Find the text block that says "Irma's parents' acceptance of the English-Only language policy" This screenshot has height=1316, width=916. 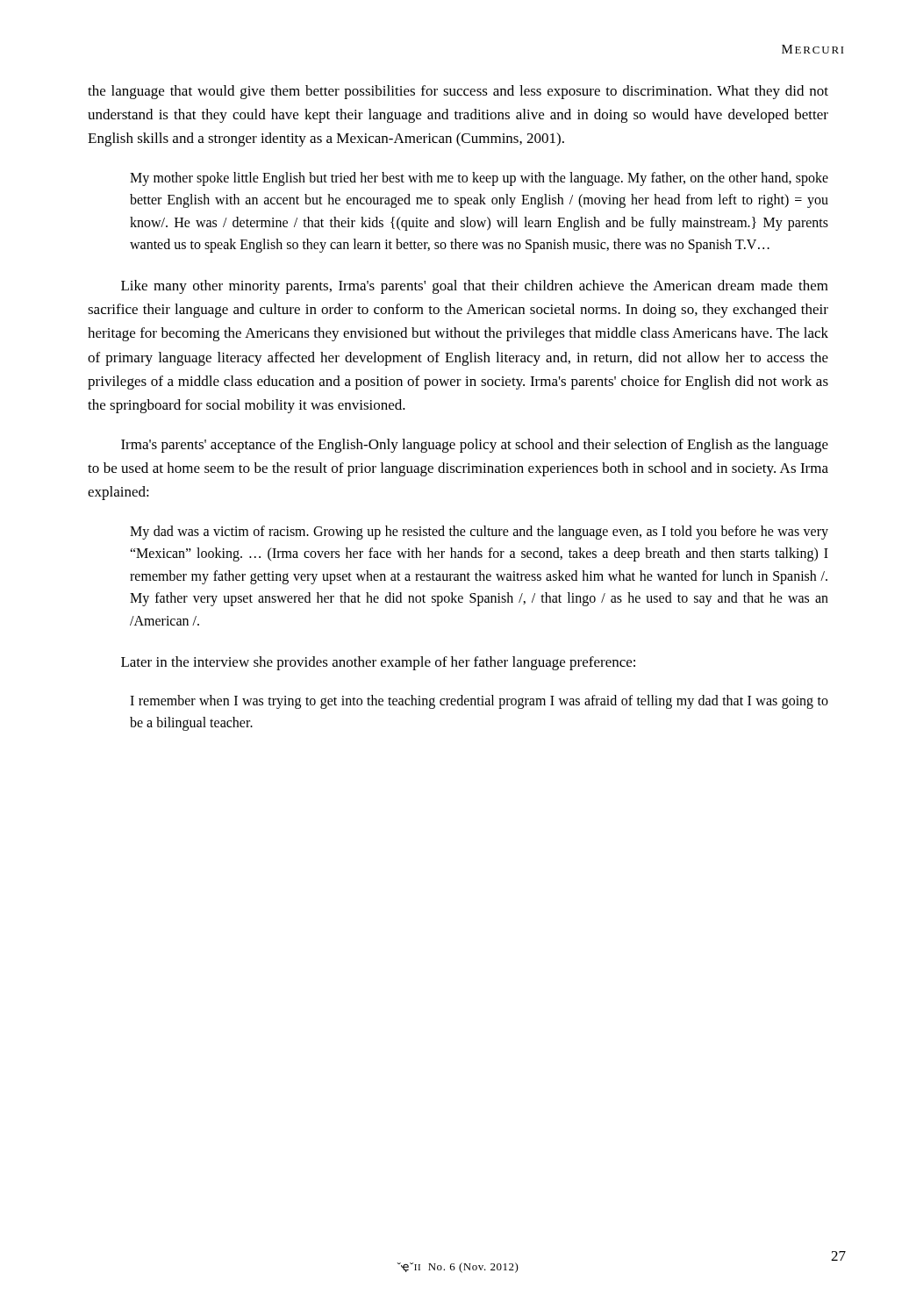458,468
